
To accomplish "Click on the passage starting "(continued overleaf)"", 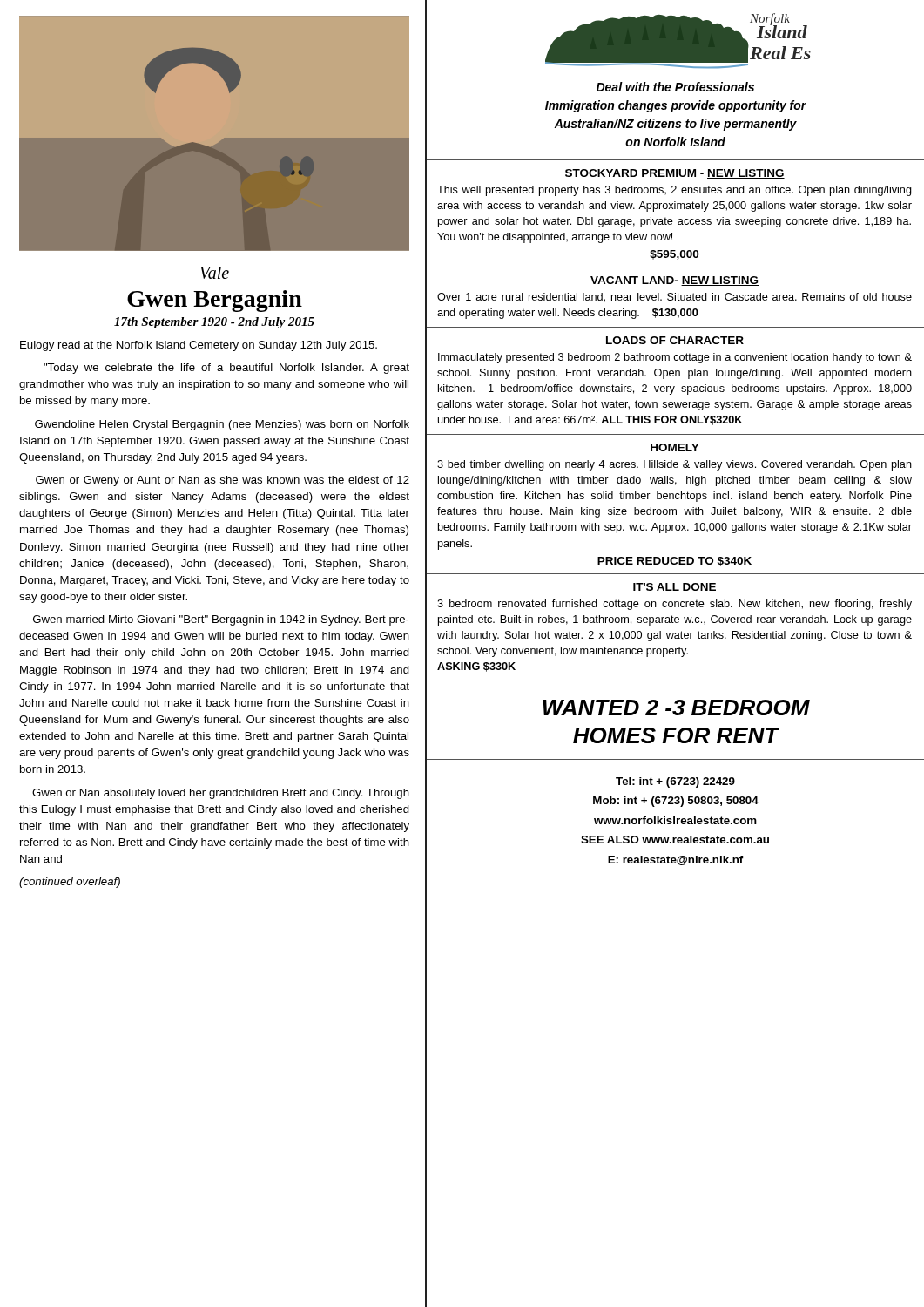I will pos(70,882).
